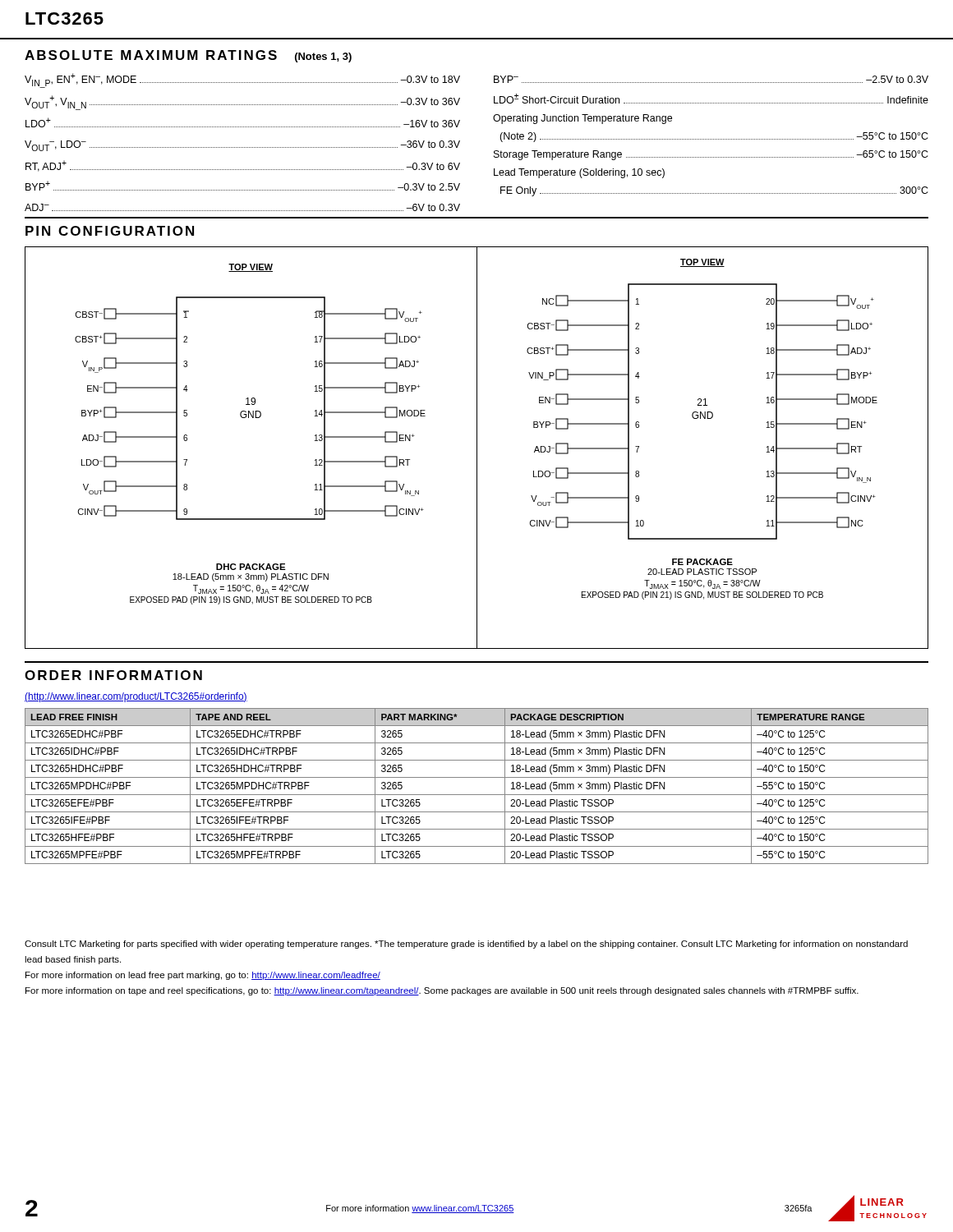Select the text starting "Consult LTC Marketing for"
The width and height of the screenshot is (953, 1232).
(466, 945)
